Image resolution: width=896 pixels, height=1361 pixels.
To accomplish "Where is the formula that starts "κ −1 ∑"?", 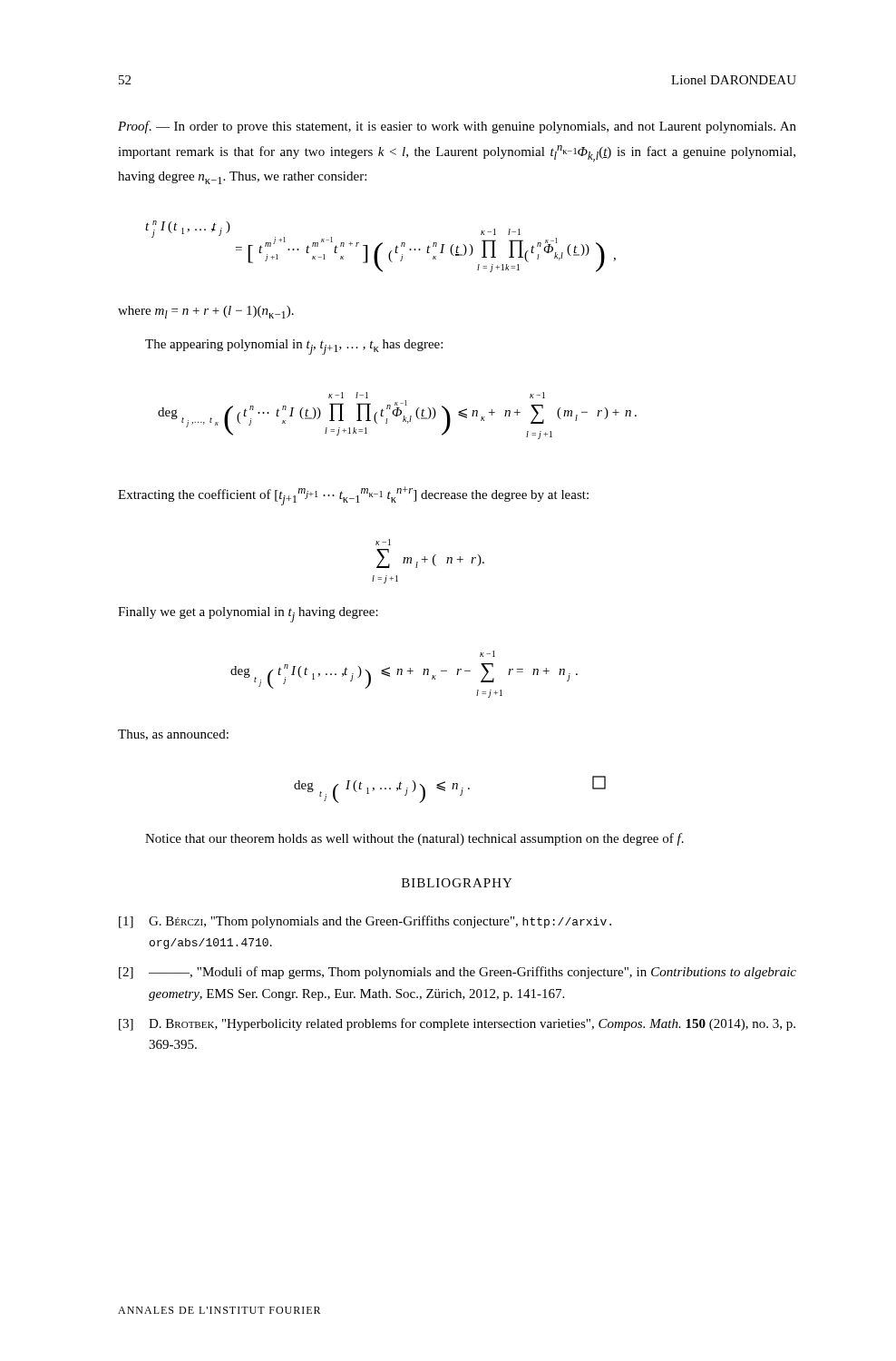I will coord(457,552).
